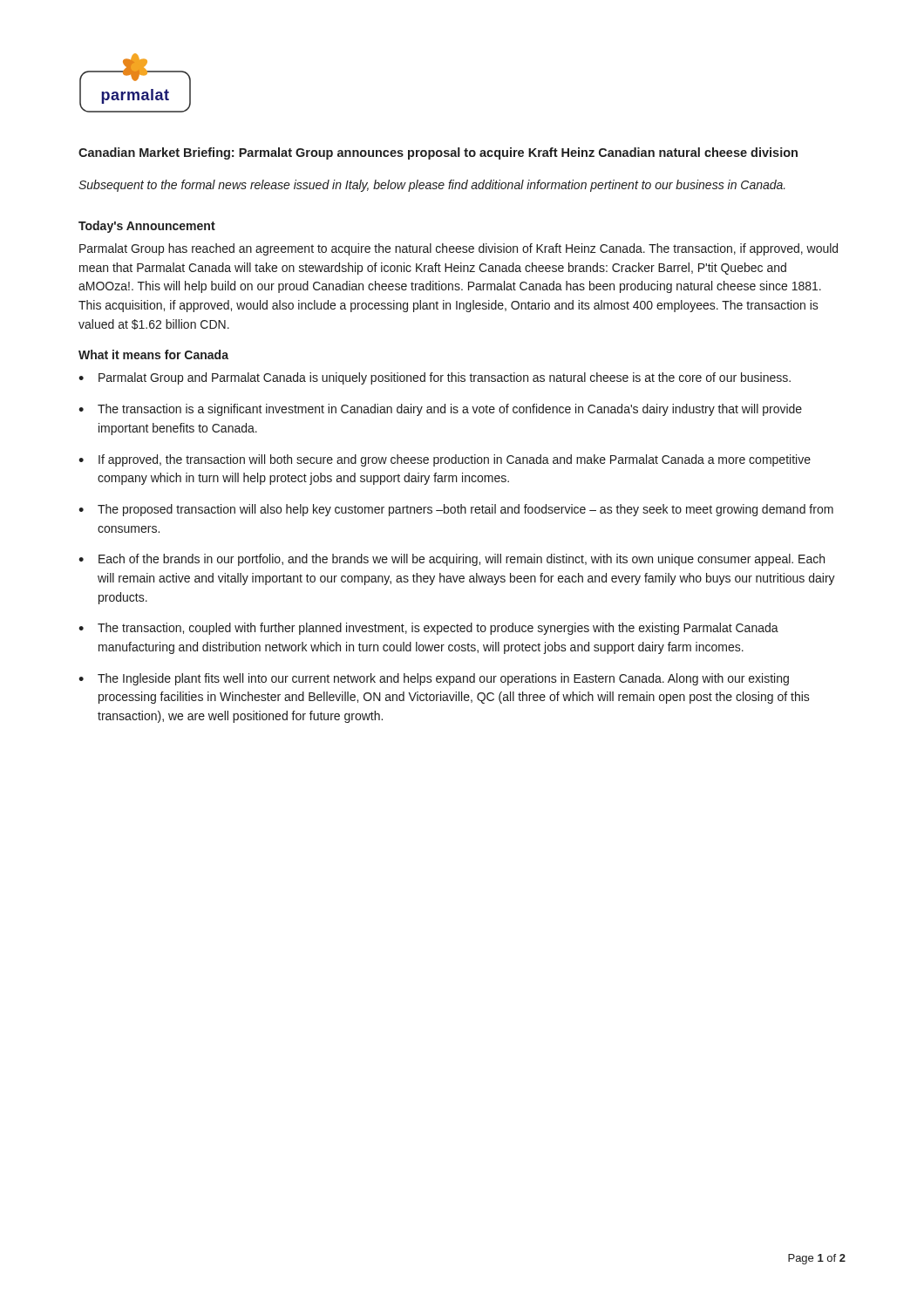Locate the list item that says "• The Ingleside"
This screenshot has width=924, height=1308.
click(462, 698)
